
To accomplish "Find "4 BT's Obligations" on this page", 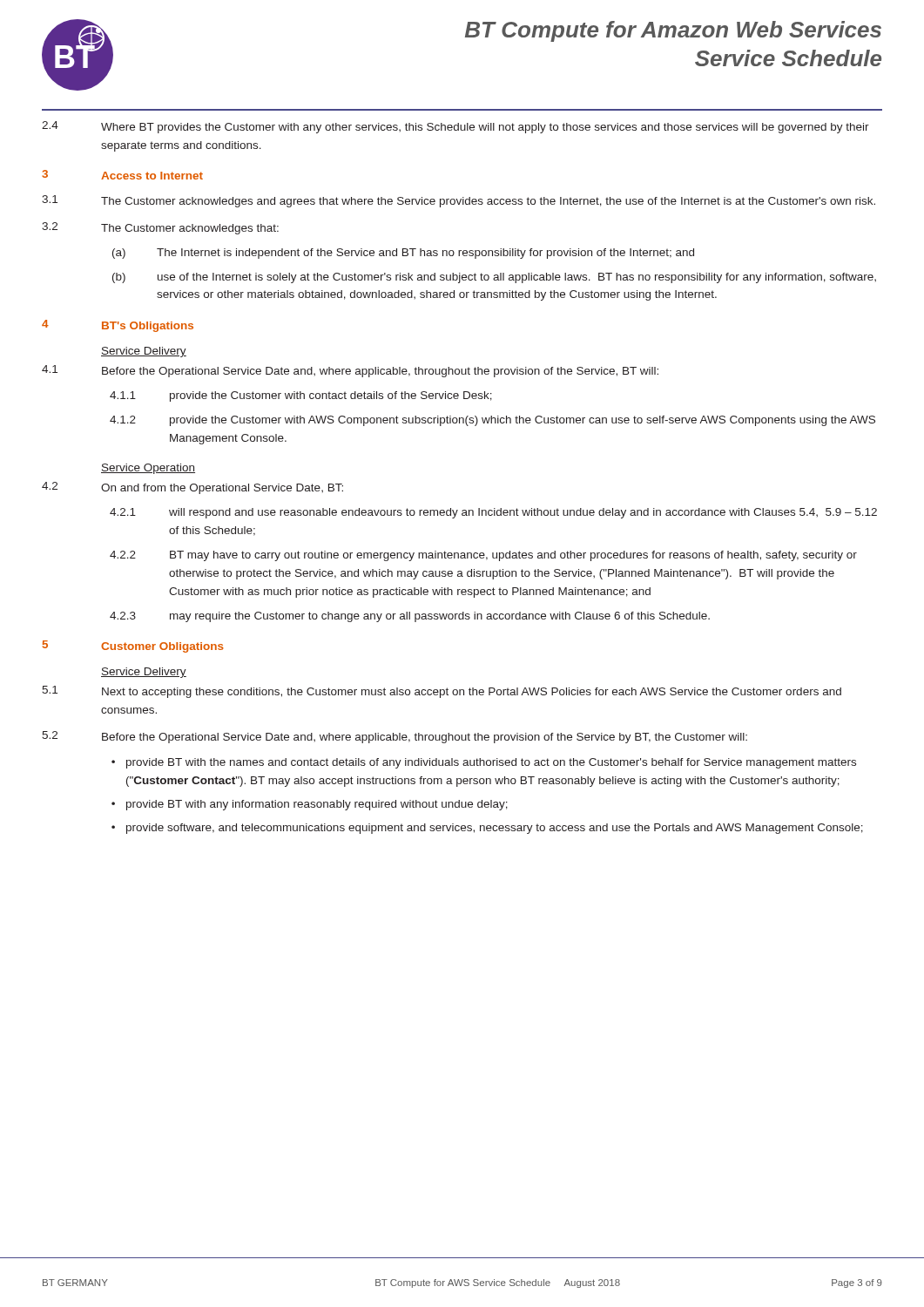I will click(x=118, y=326).
